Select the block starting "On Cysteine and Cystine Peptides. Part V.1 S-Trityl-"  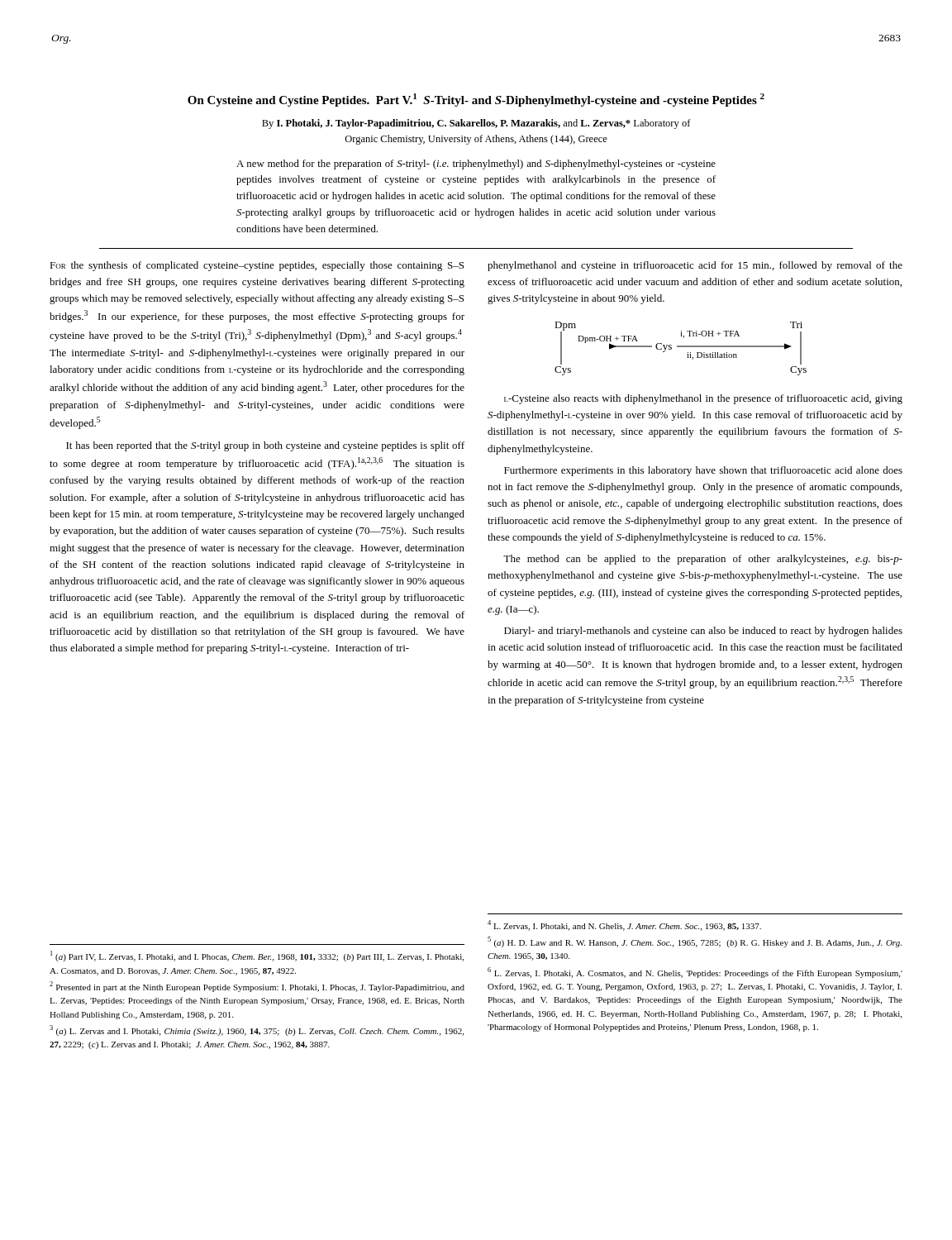click(476, 99)
